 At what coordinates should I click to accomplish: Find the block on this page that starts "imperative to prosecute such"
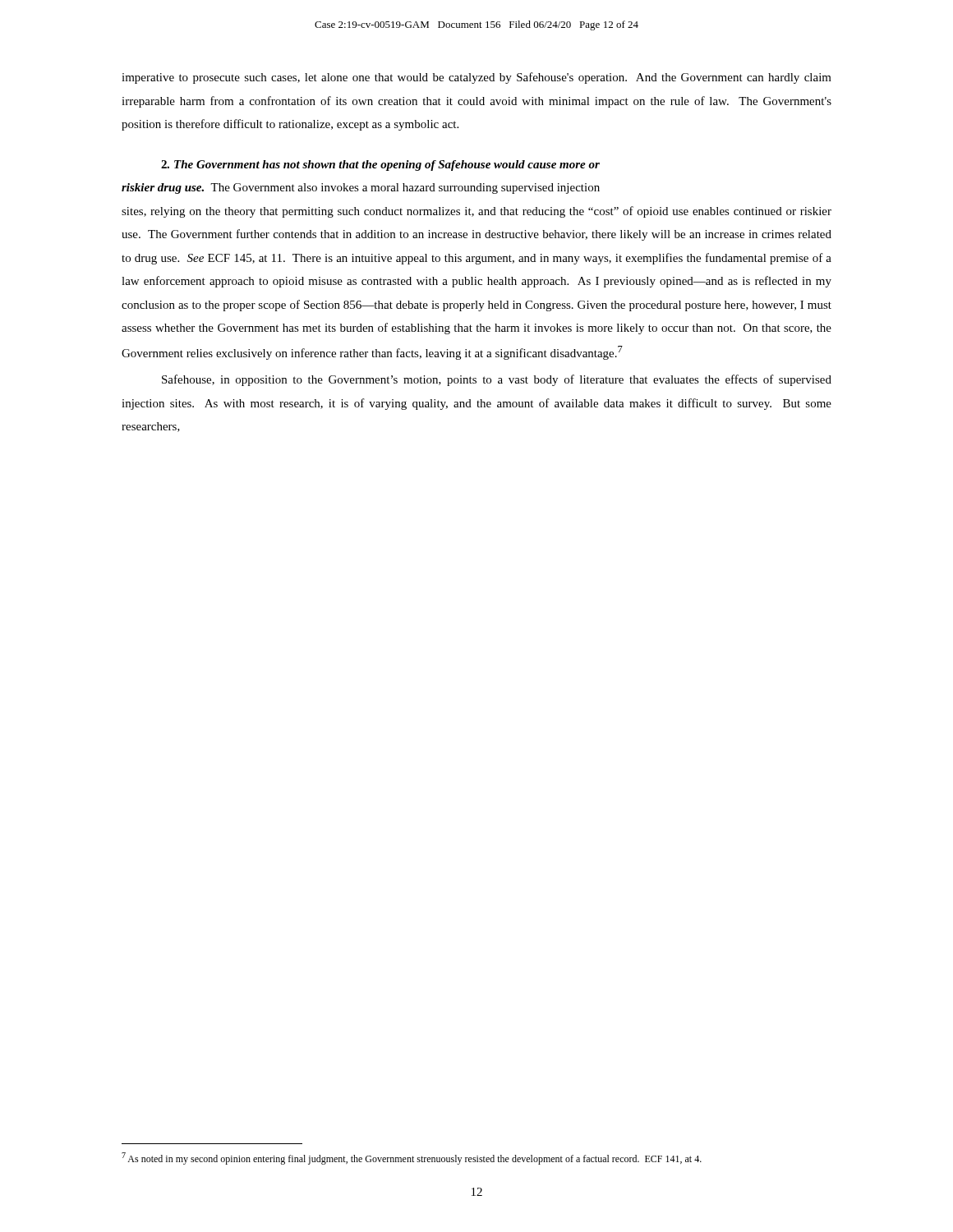click(x=476, y=101)
